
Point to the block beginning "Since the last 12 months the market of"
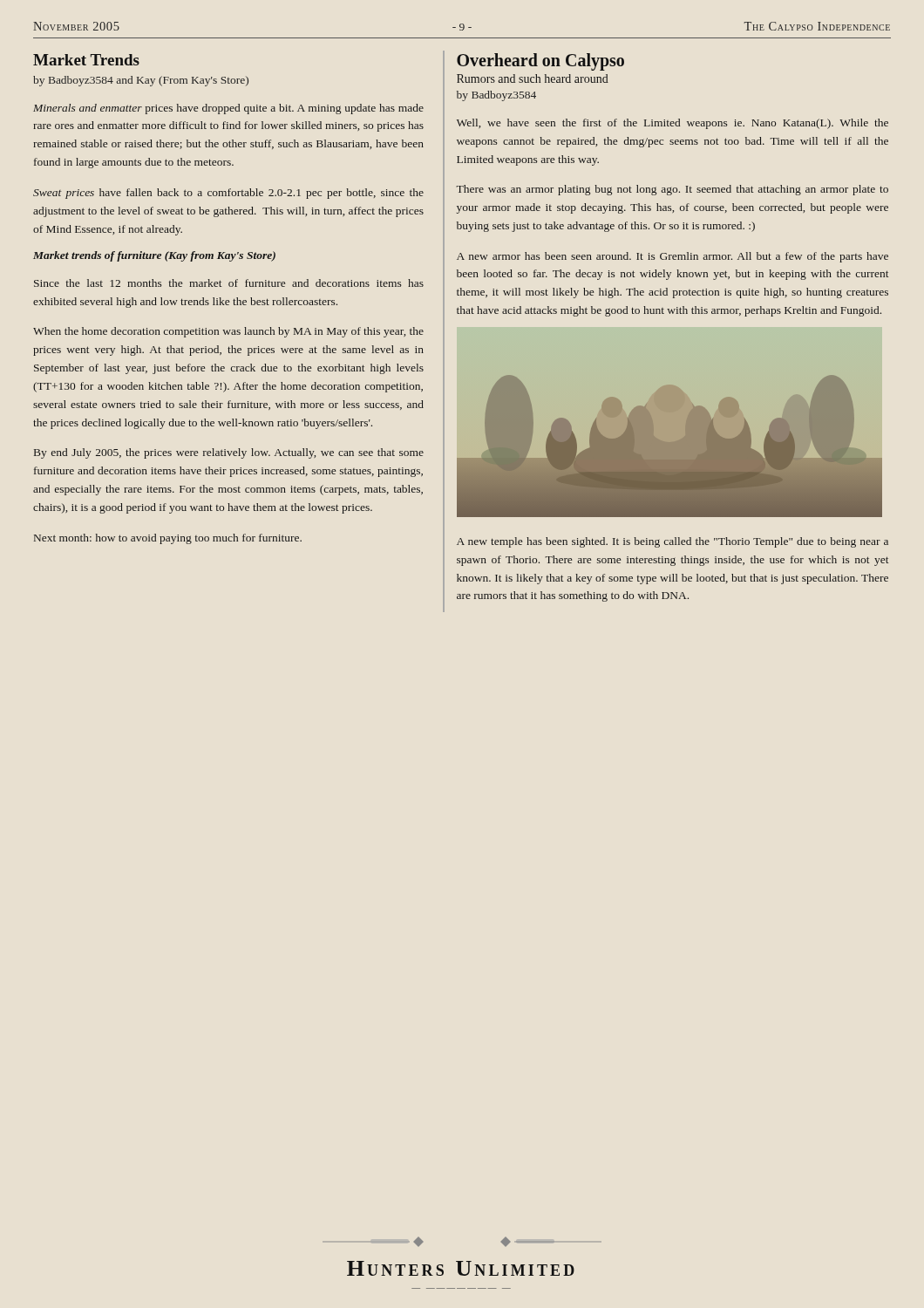[x=228, y=293]
